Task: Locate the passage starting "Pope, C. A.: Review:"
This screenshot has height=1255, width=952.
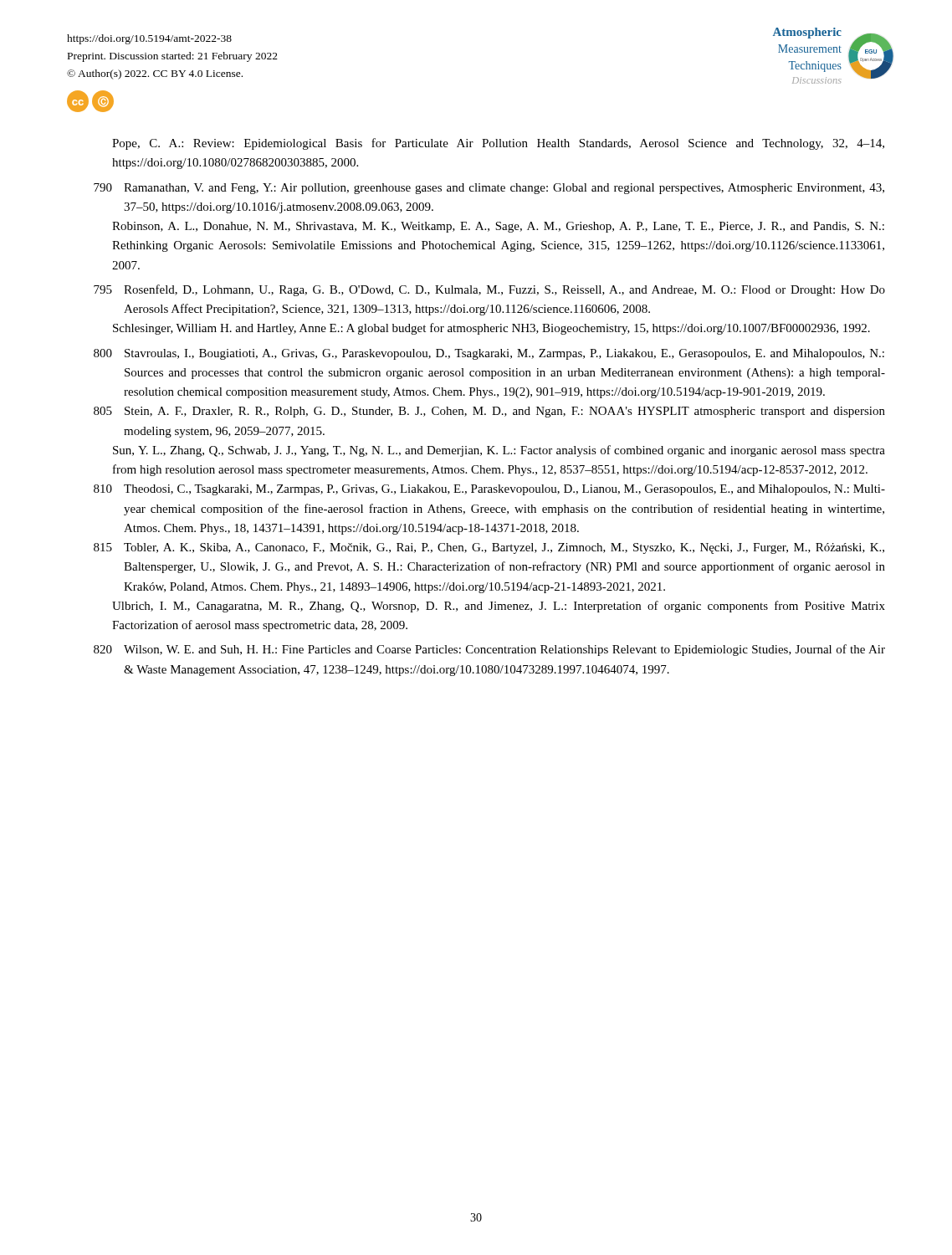Action: pyautogui.click(x=499, y=153)
